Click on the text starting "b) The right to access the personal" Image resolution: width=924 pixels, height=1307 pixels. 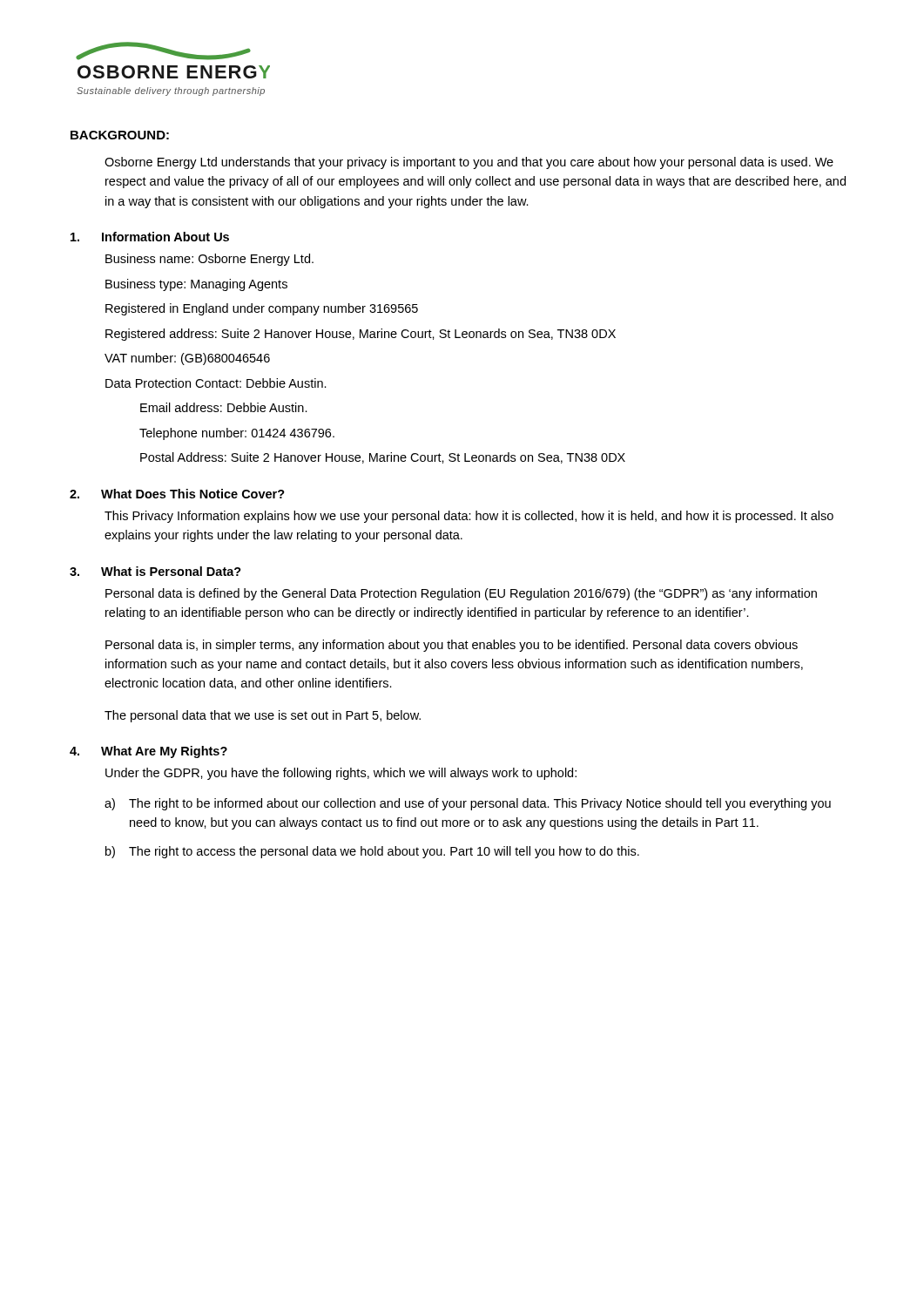point(479,851)
